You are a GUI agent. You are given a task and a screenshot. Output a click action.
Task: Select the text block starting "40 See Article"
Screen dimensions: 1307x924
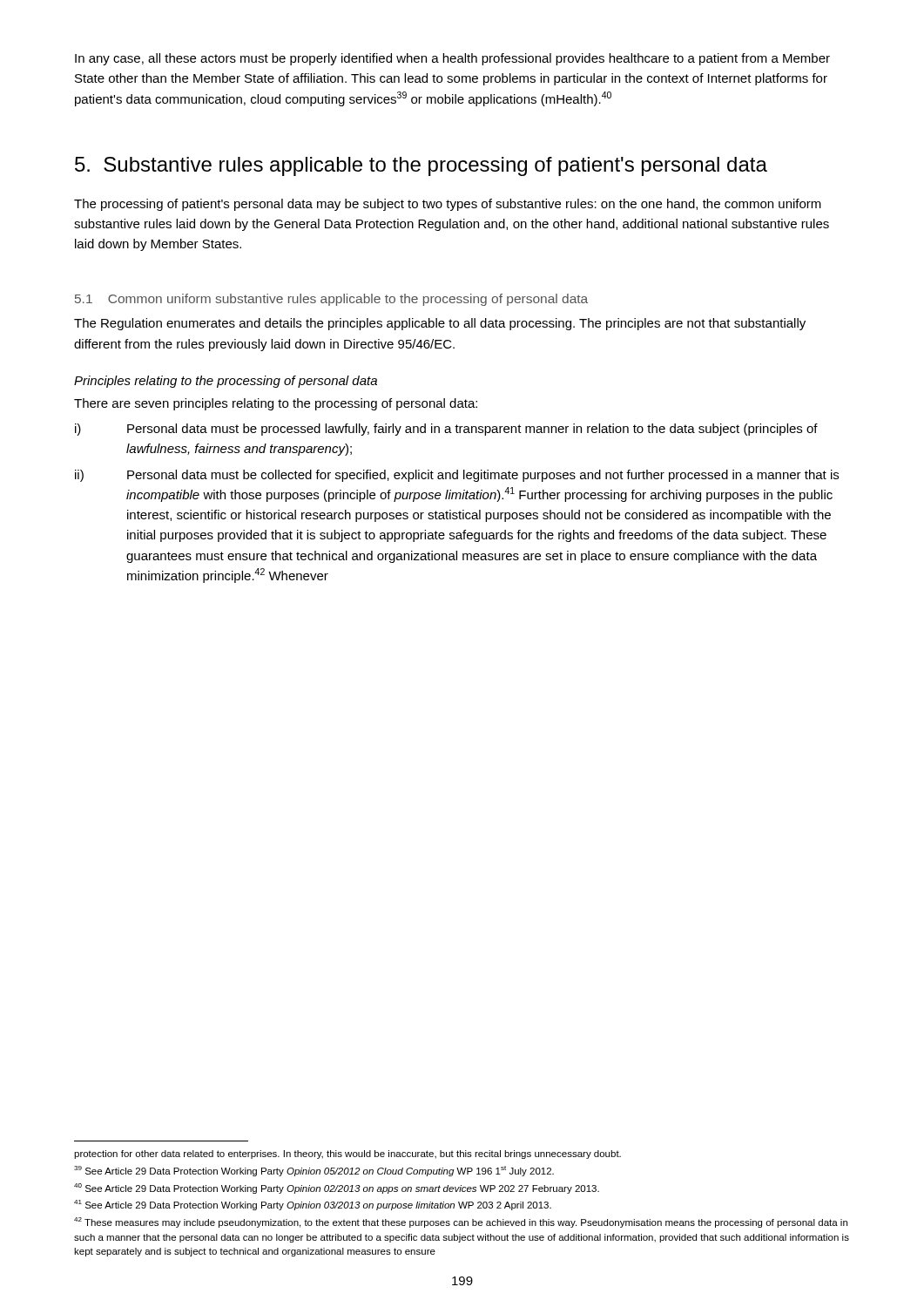(337, 1187)
